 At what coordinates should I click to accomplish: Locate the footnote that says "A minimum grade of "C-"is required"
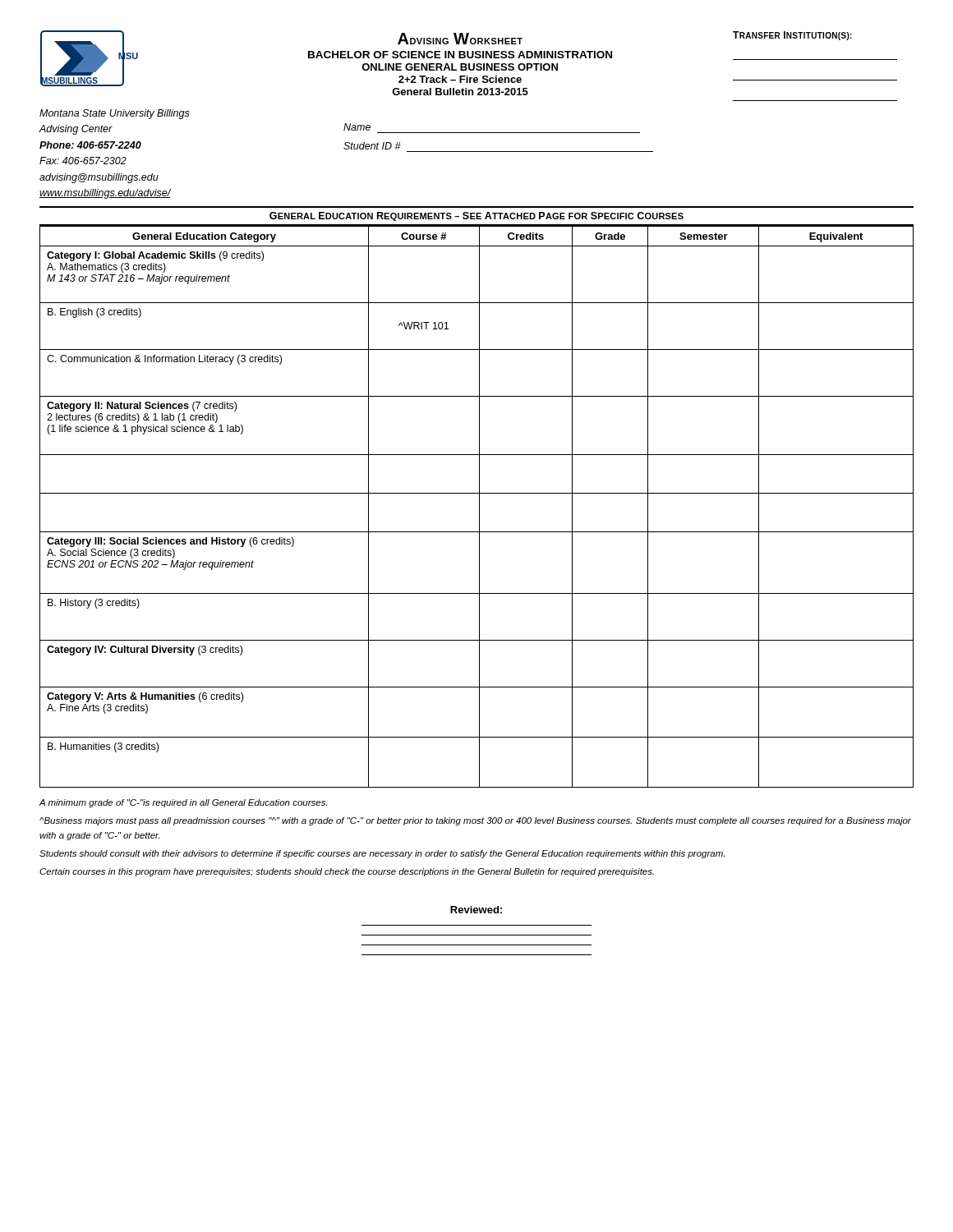tap(183, 803)
